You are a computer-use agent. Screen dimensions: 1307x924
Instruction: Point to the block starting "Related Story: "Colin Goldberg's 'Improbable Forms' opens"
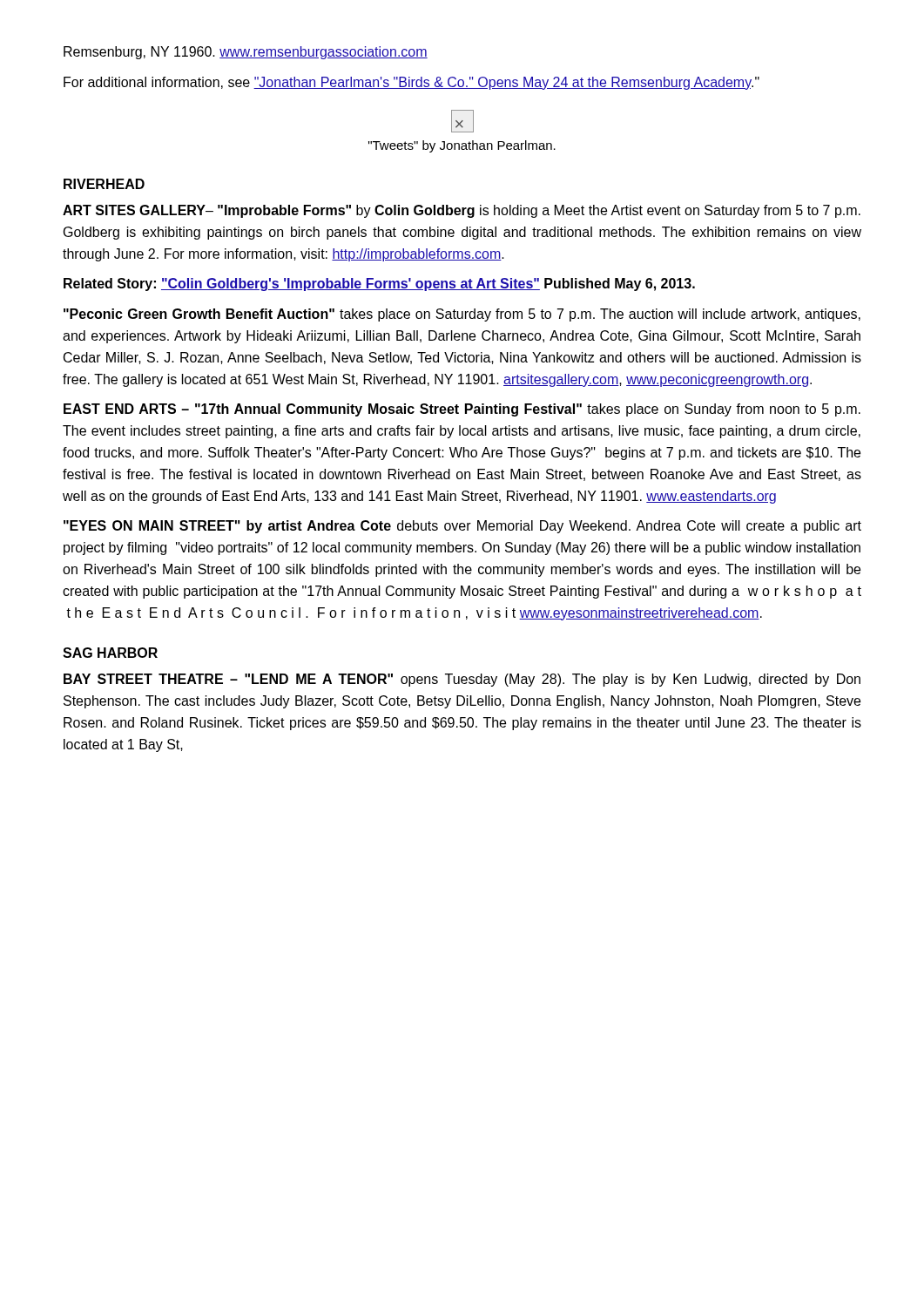tap(379, 284)
